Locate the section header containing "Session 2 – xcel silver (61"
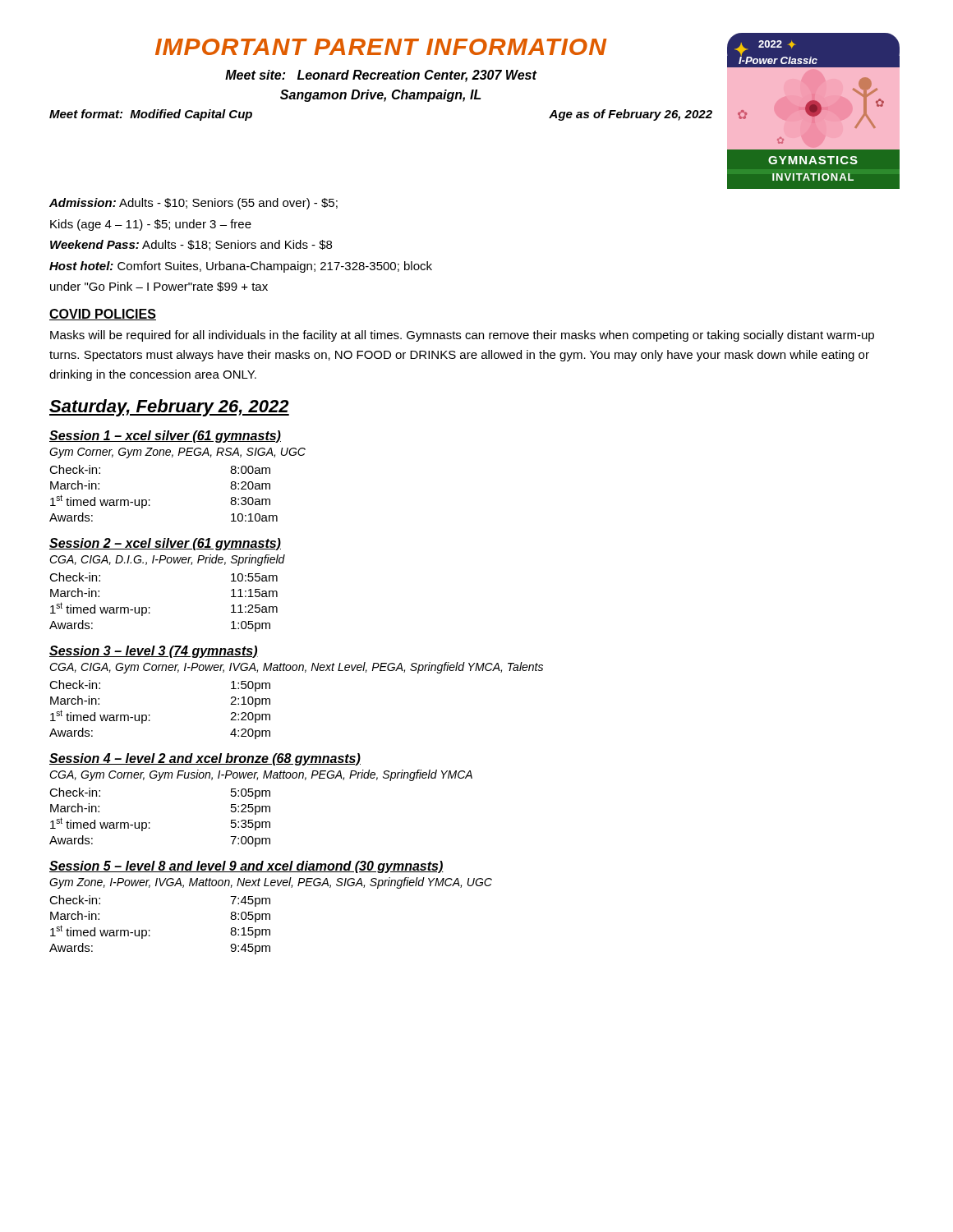Screen dimensions: 1232x953 [165, 544]
